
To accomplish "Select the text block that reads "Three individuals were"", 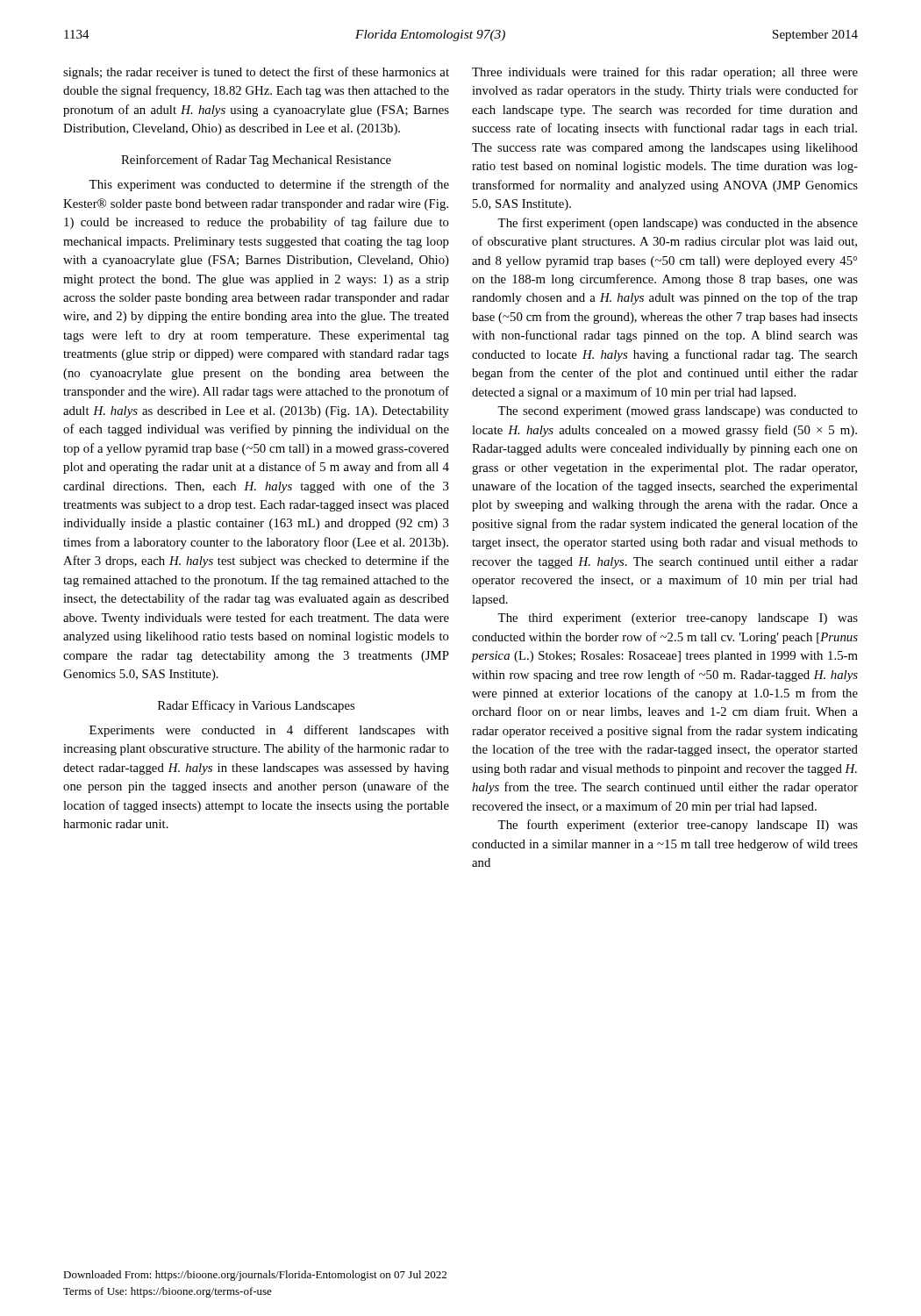I will tap(665, 468).
